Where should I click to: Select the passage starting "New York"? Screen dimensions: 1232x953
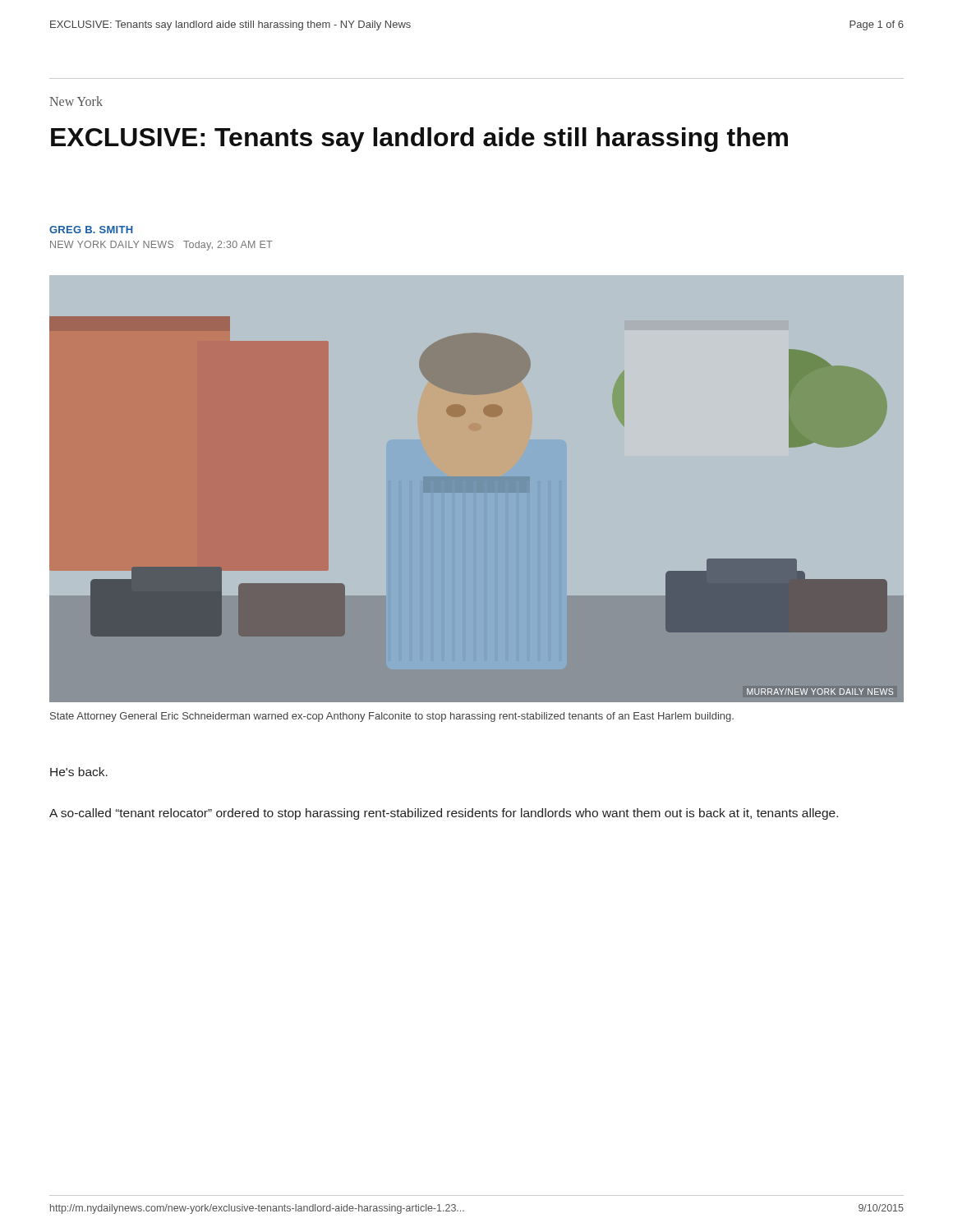[x=76, y=101]
